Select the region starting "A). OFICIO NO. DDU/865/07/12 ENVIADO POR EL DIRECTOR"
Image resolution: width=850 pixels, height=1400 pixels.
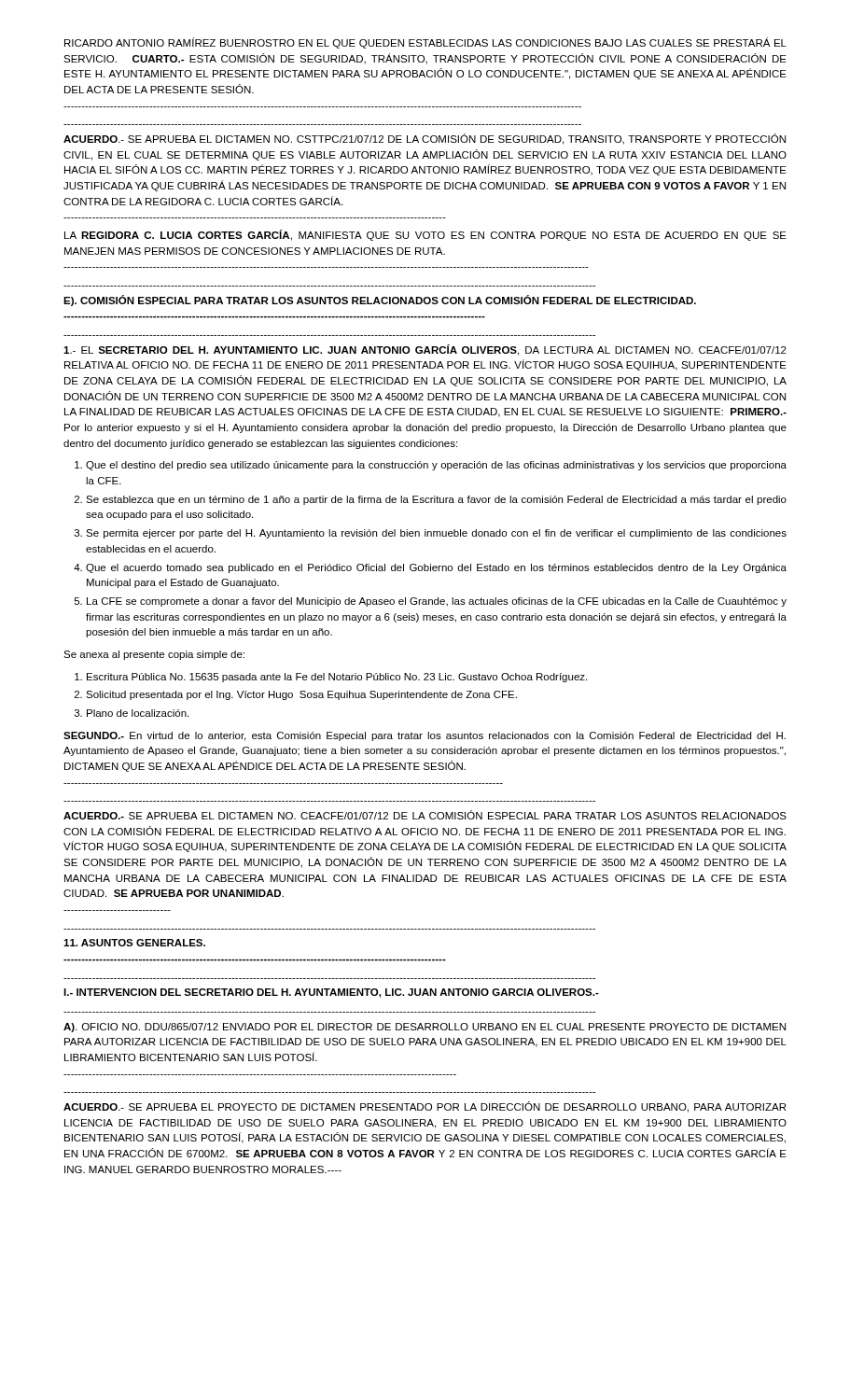(425, 1042)
